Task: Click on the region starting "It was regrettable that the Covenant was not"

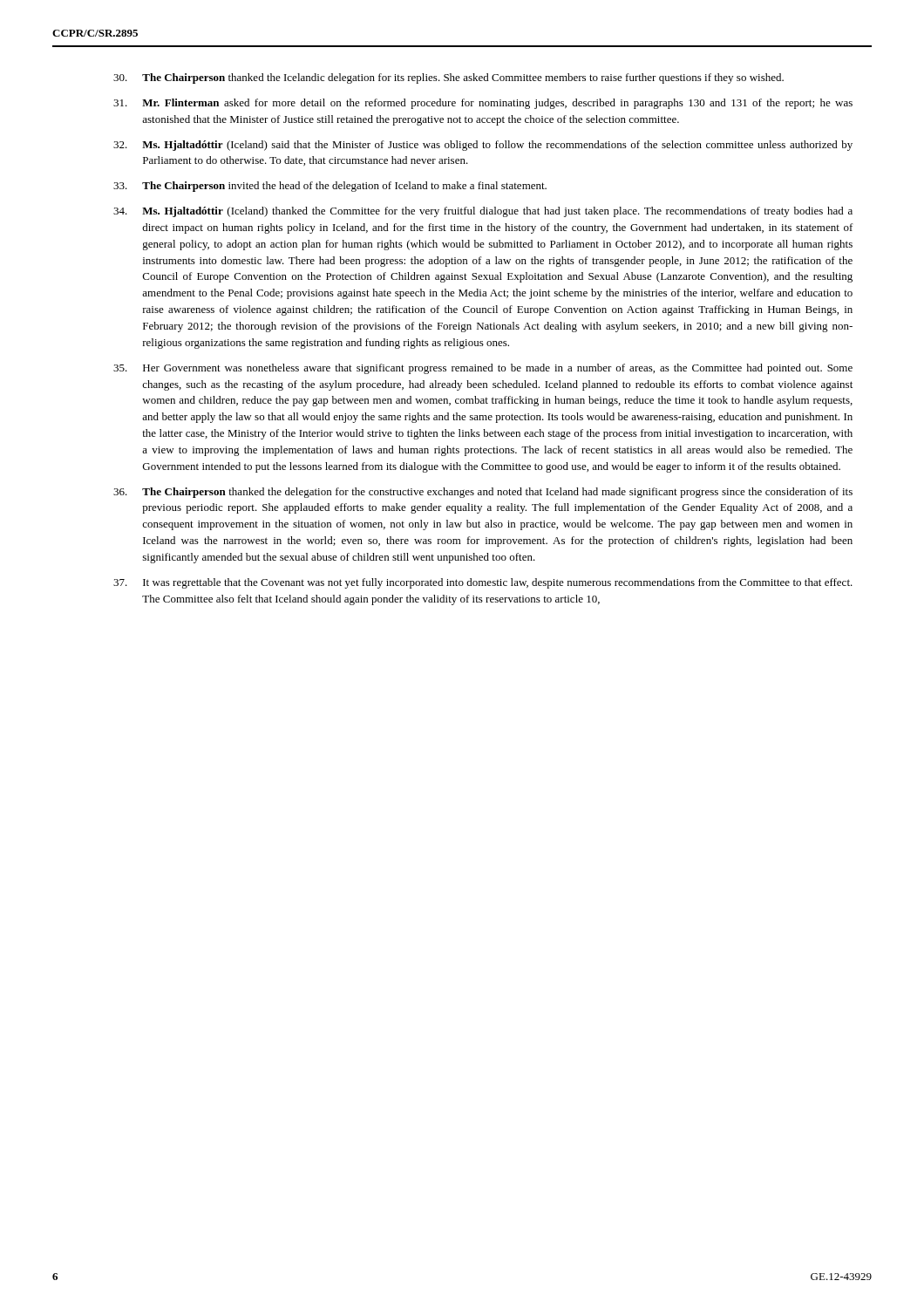Action: click(483, 591)
